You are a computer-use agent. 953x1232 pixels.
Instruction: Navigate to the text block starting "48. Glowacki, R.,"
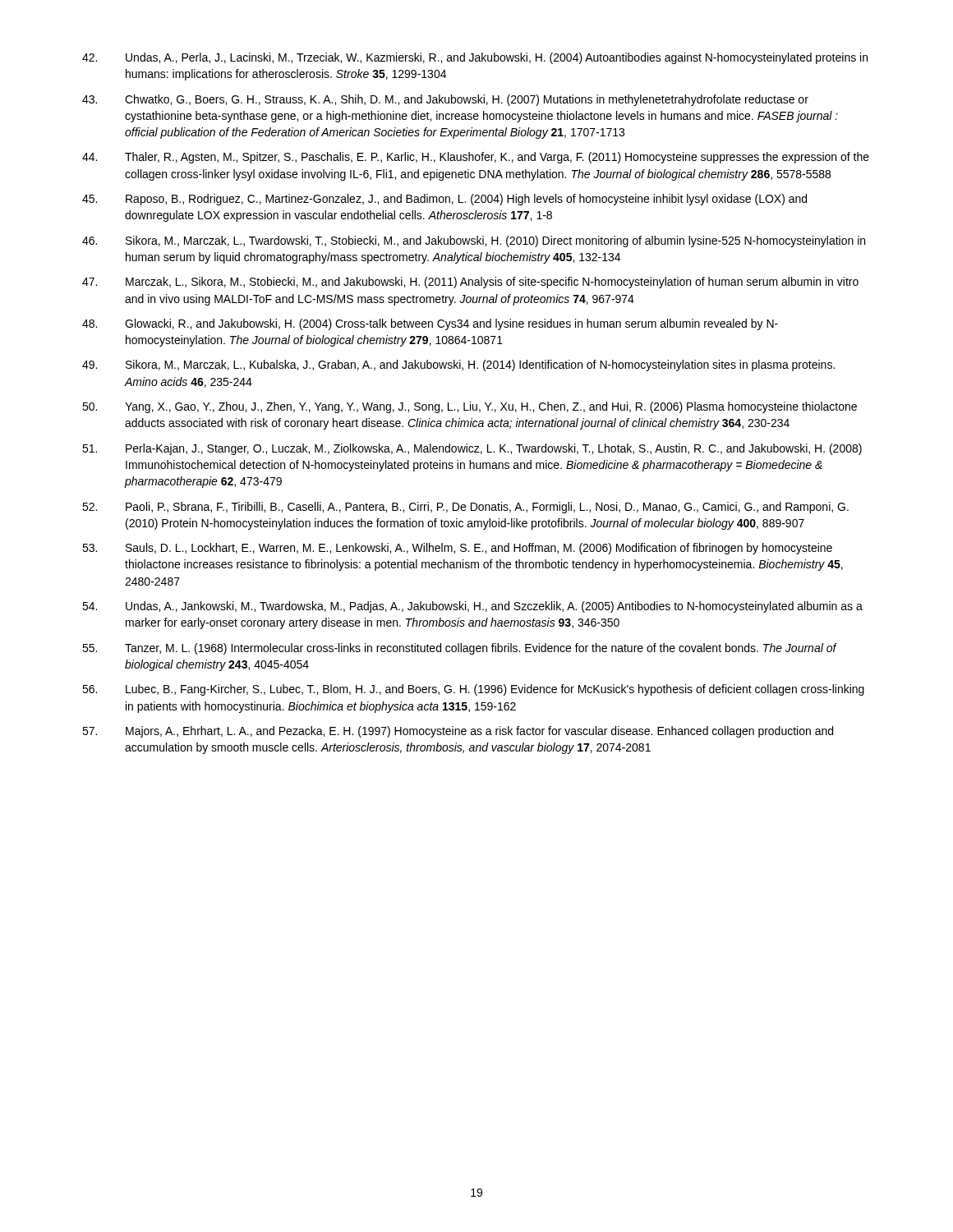[476, 332]
